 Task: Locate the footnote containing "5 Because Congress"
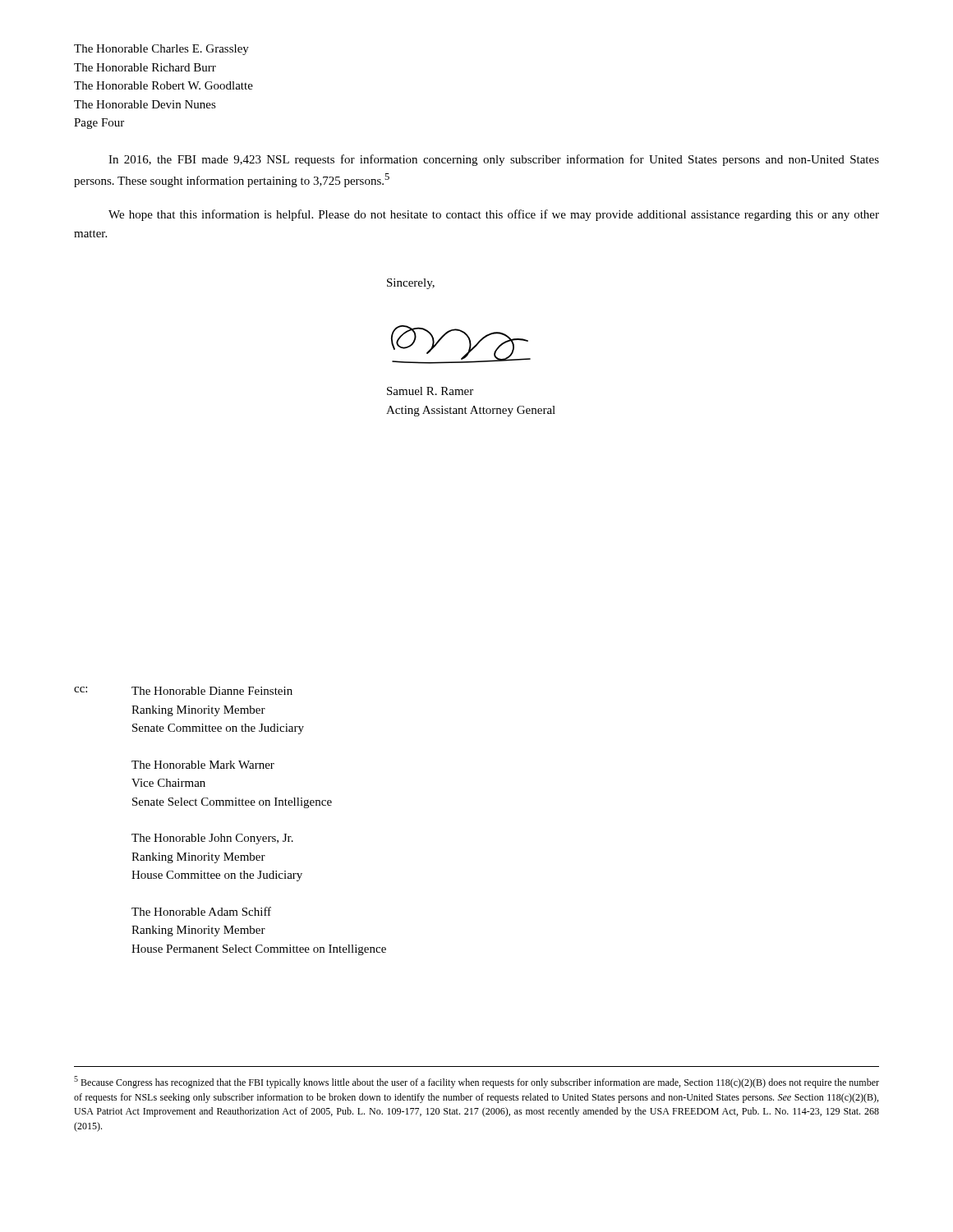click(476, 1103)
